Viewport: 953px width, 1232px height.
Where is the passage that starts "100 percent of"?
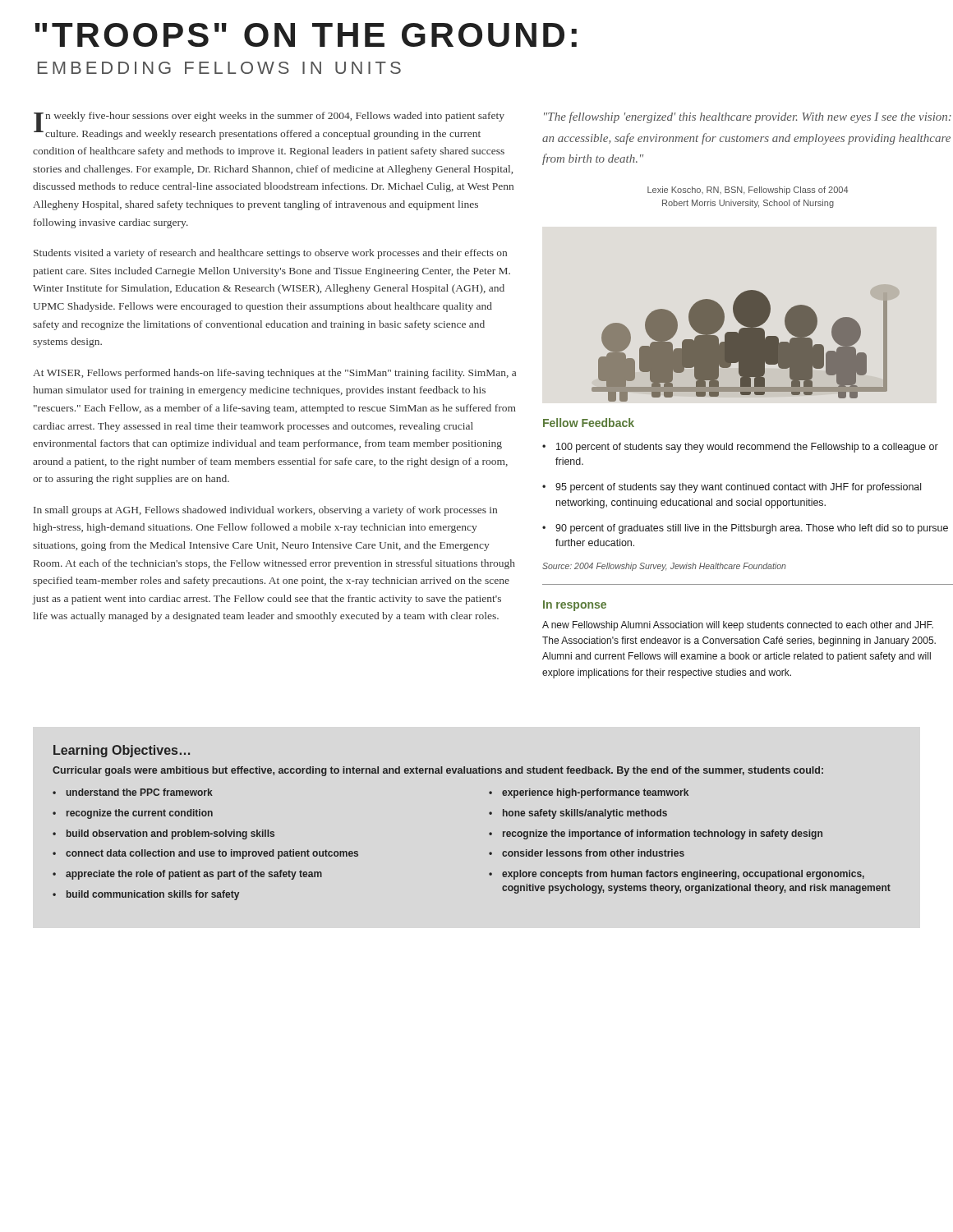[x=747, y=454]
